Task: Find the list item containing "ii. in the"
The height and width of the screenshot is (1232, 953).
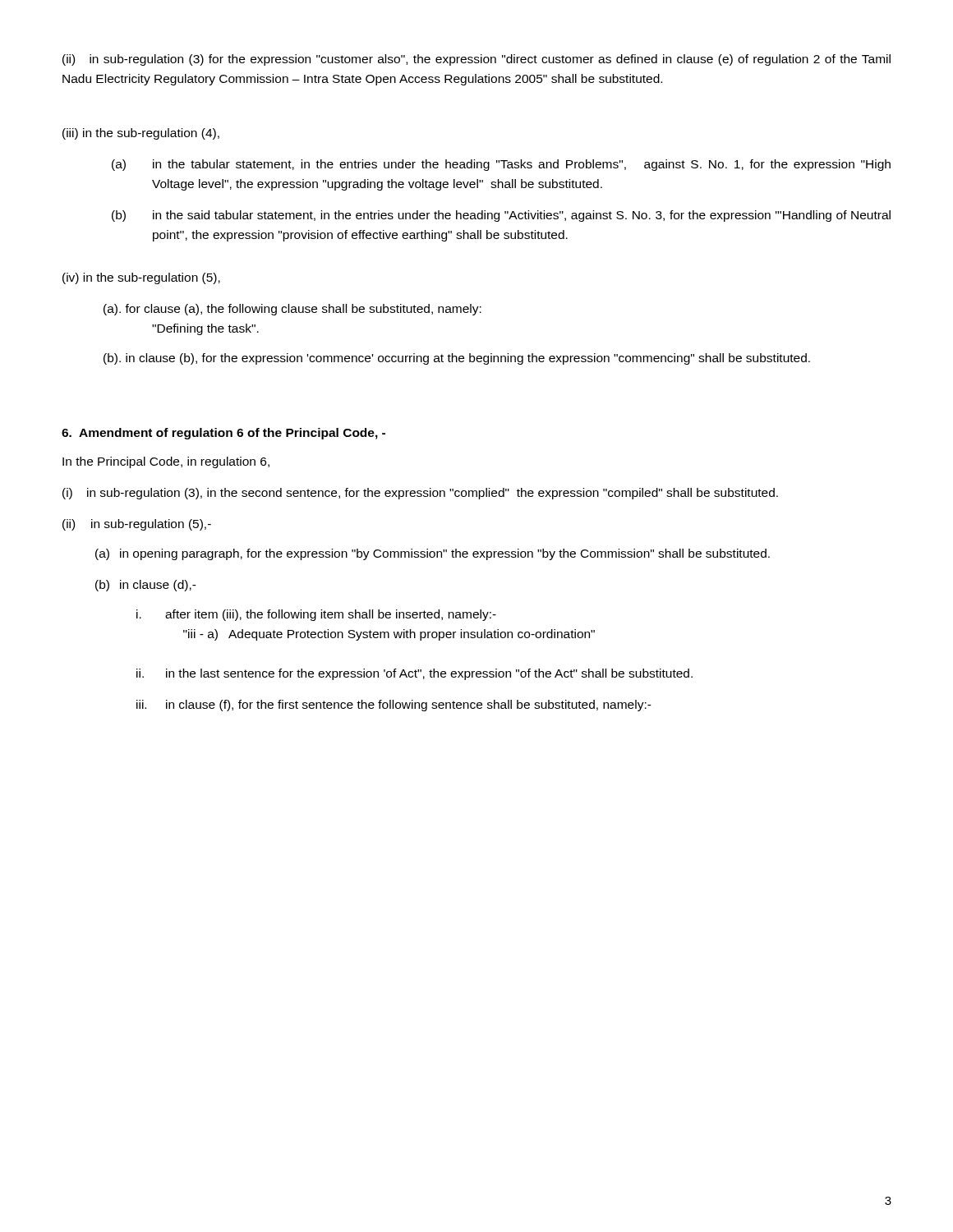Action: tap(513, 674)
